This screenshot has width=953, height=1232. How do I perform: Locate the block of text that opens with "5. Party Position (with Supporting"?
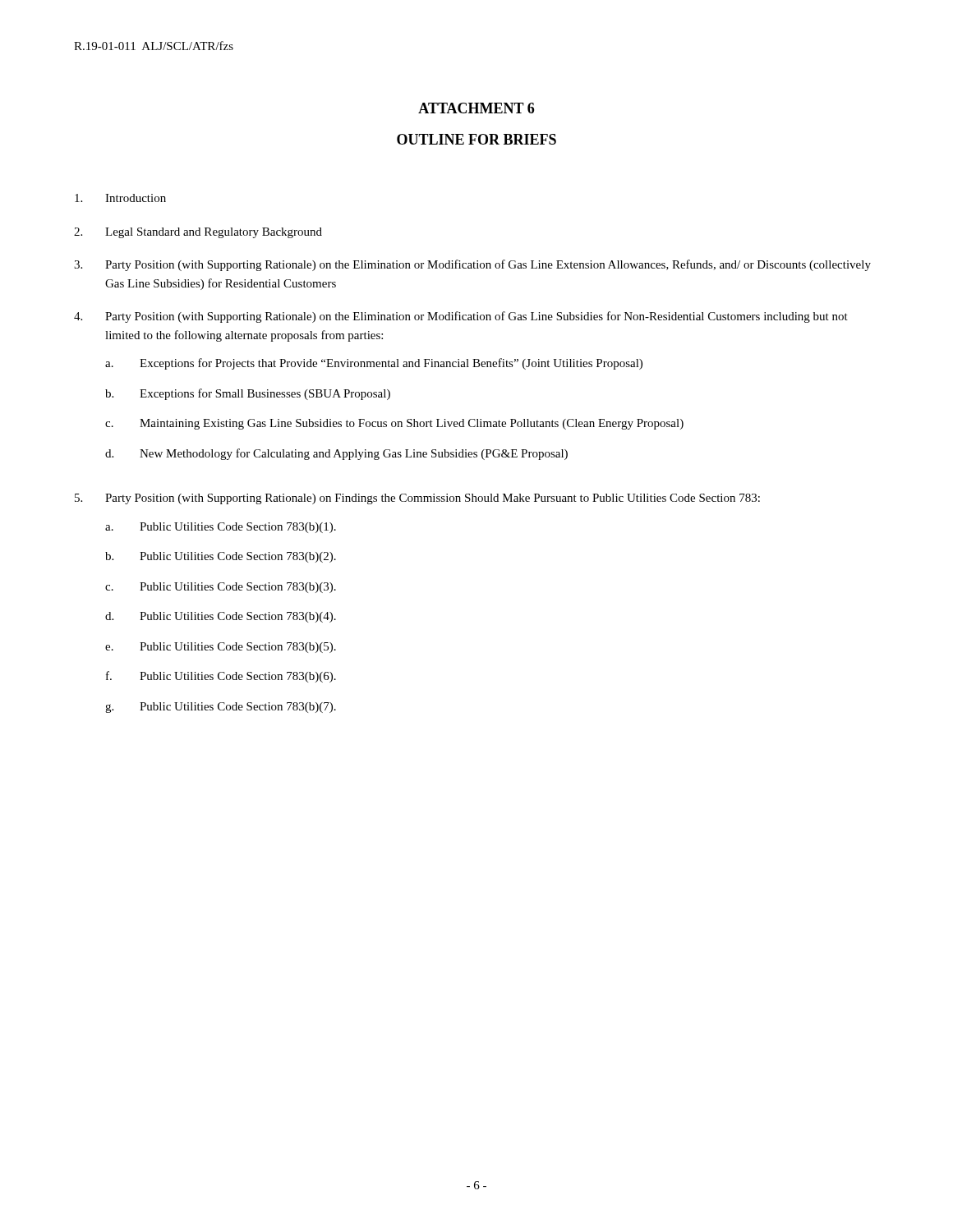(417, 499)
